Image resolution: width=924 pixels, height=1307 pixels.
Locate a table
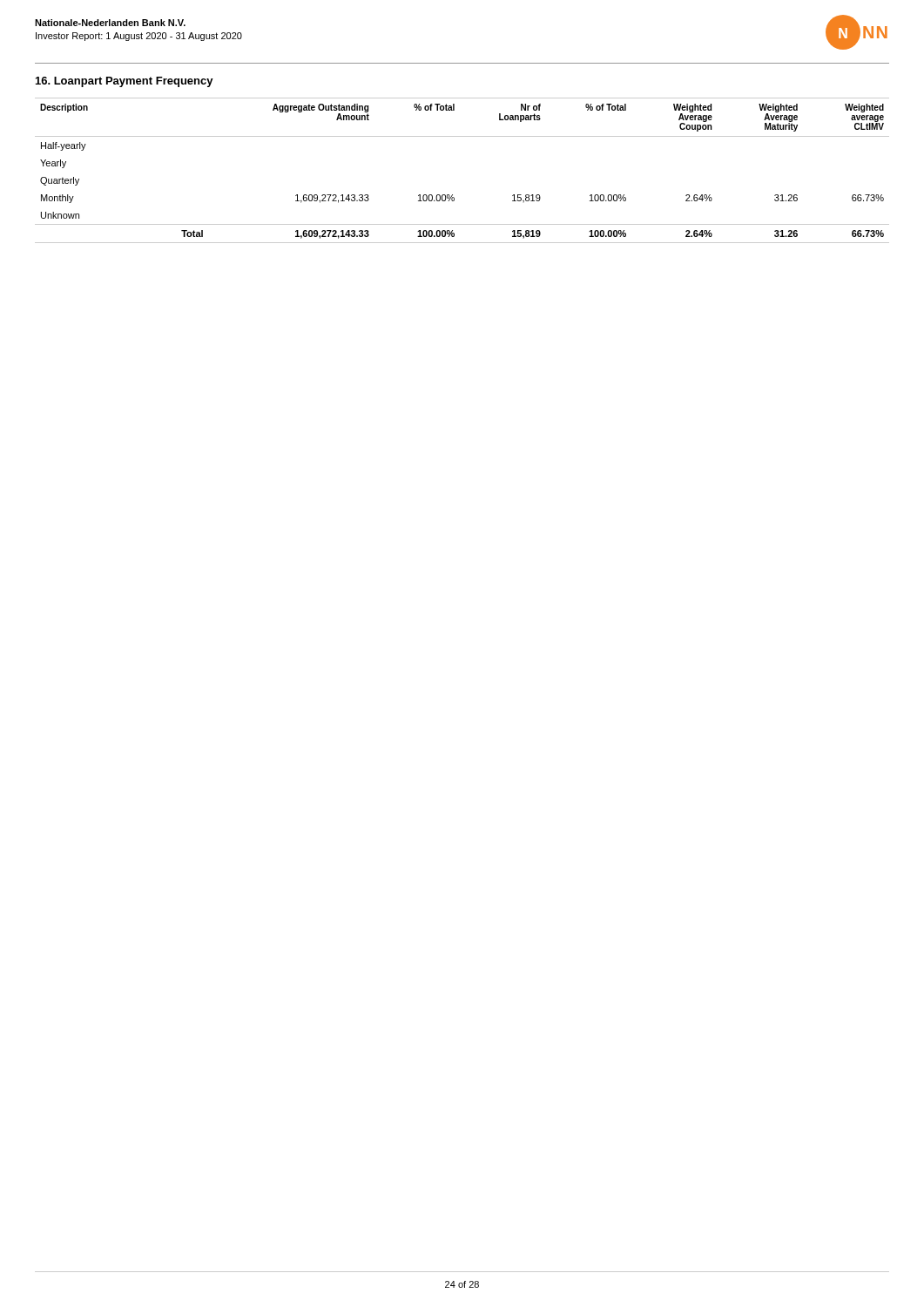point(462,170)
